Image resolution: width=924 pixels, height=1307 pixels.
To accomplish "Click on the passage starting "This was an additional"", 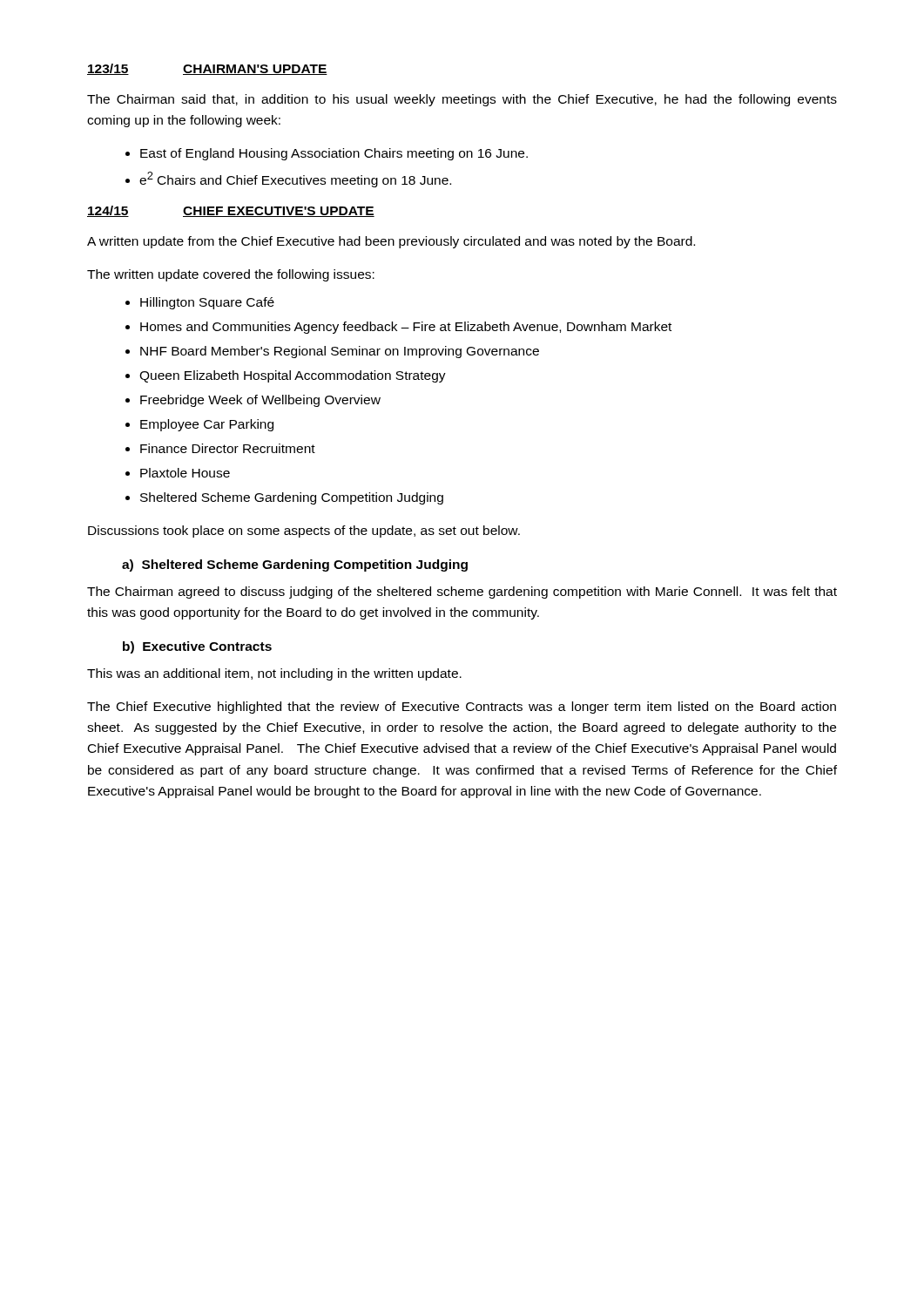I will click(275, 673).
